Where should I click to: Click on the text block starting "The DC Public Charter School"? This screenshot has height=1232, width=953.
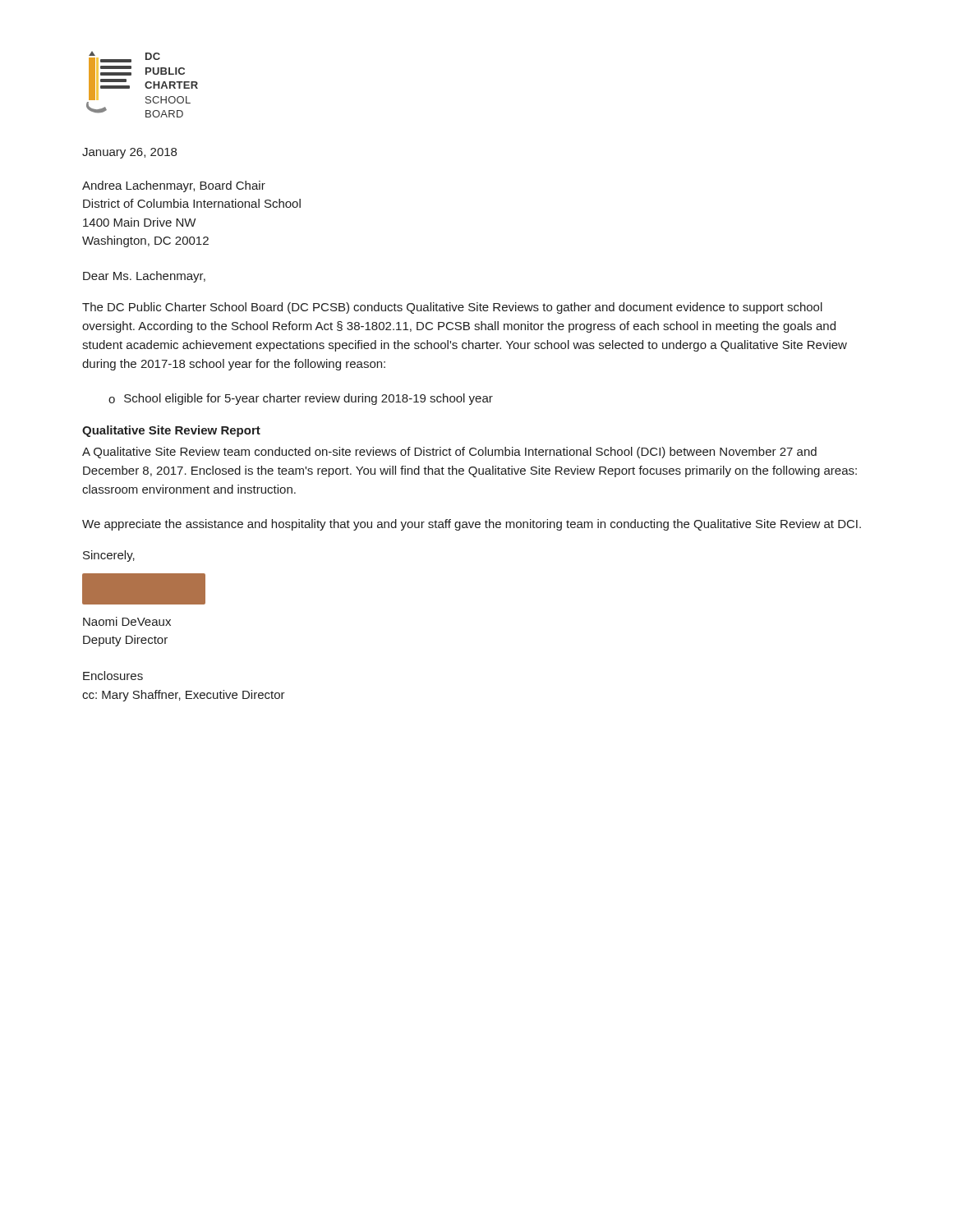pyautogui.click(x=465, y=335)
